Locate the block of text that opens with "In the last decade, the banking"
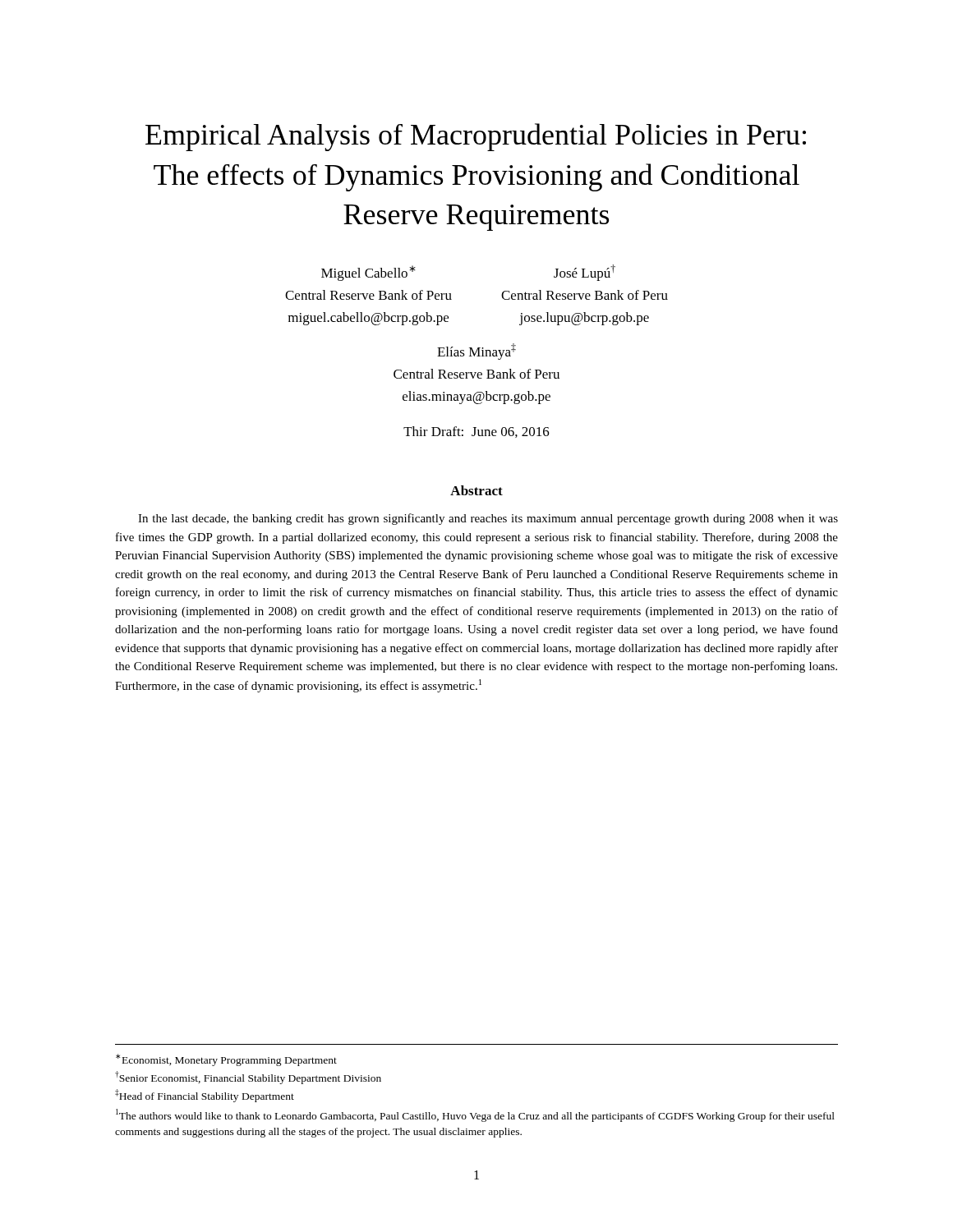 pyautogui.click(x=476, y=602)
